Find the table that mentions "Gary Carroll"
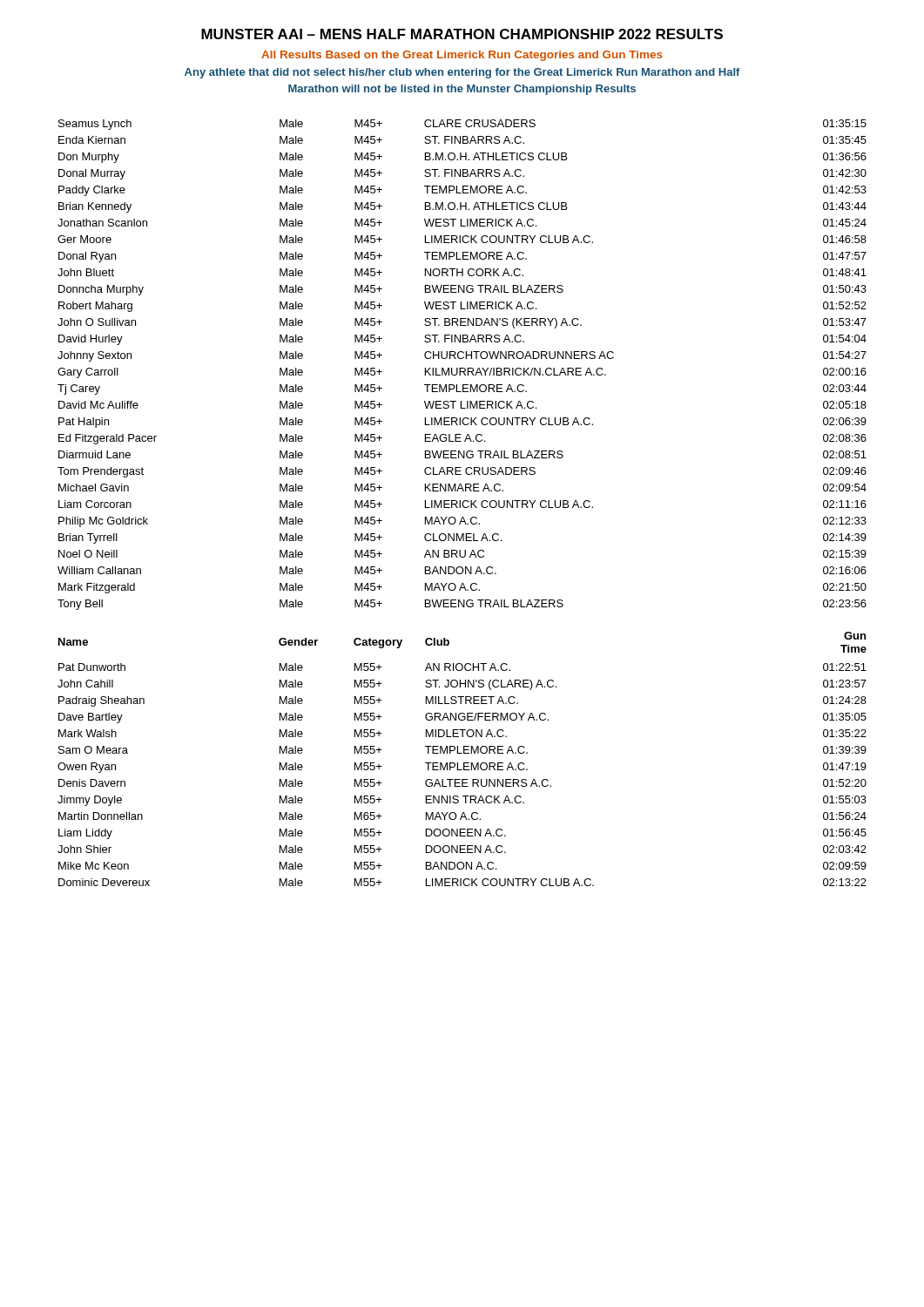This screenshot has height=1307, width=924. click(462, 363)
